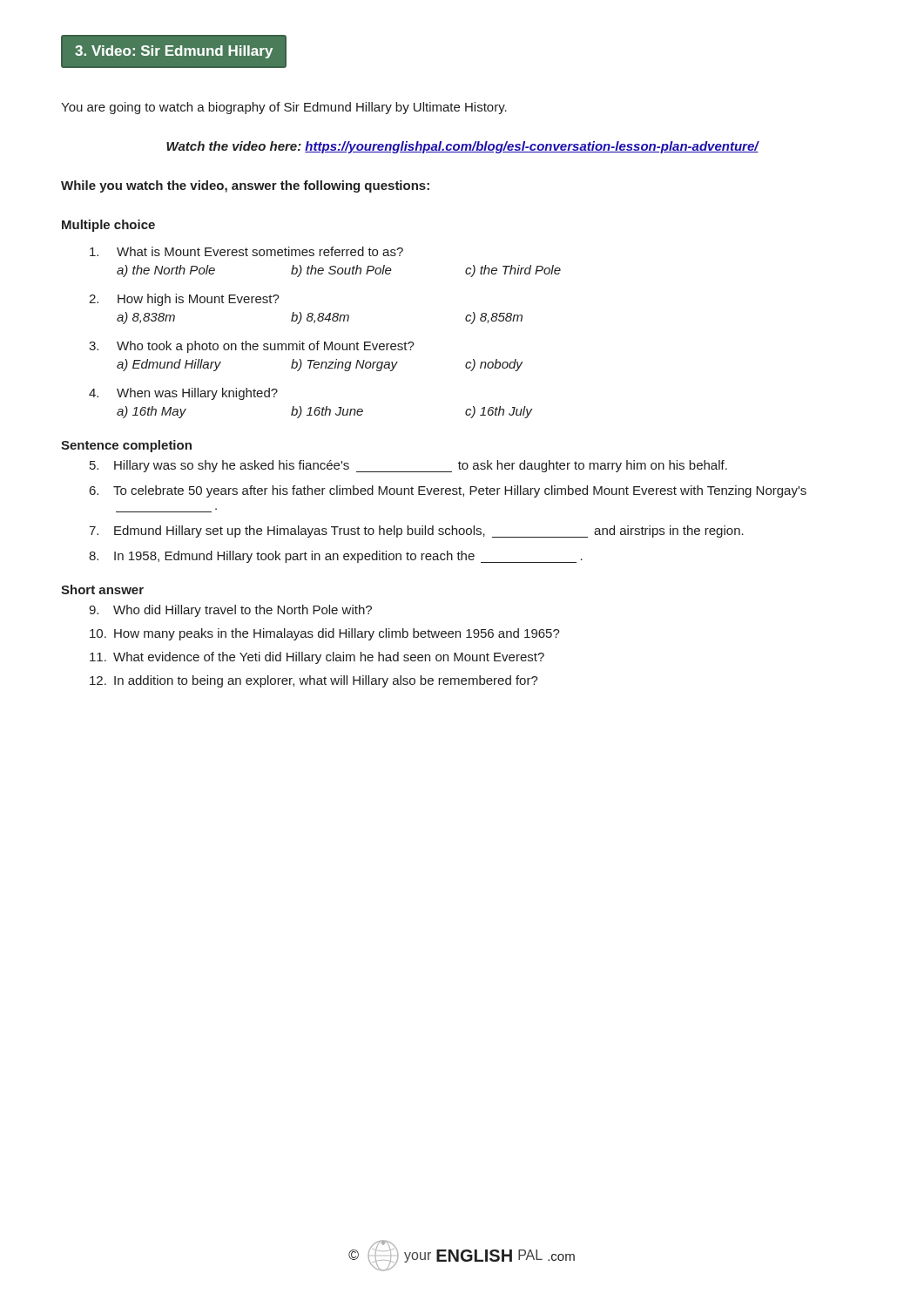The image size is (924, 1307).
Task: Locate the region starting "Watch the video here: https://yourenglishpal.com/blog/esl-conversation-lesson-plan-adventure/"
Action: [462, 146]
